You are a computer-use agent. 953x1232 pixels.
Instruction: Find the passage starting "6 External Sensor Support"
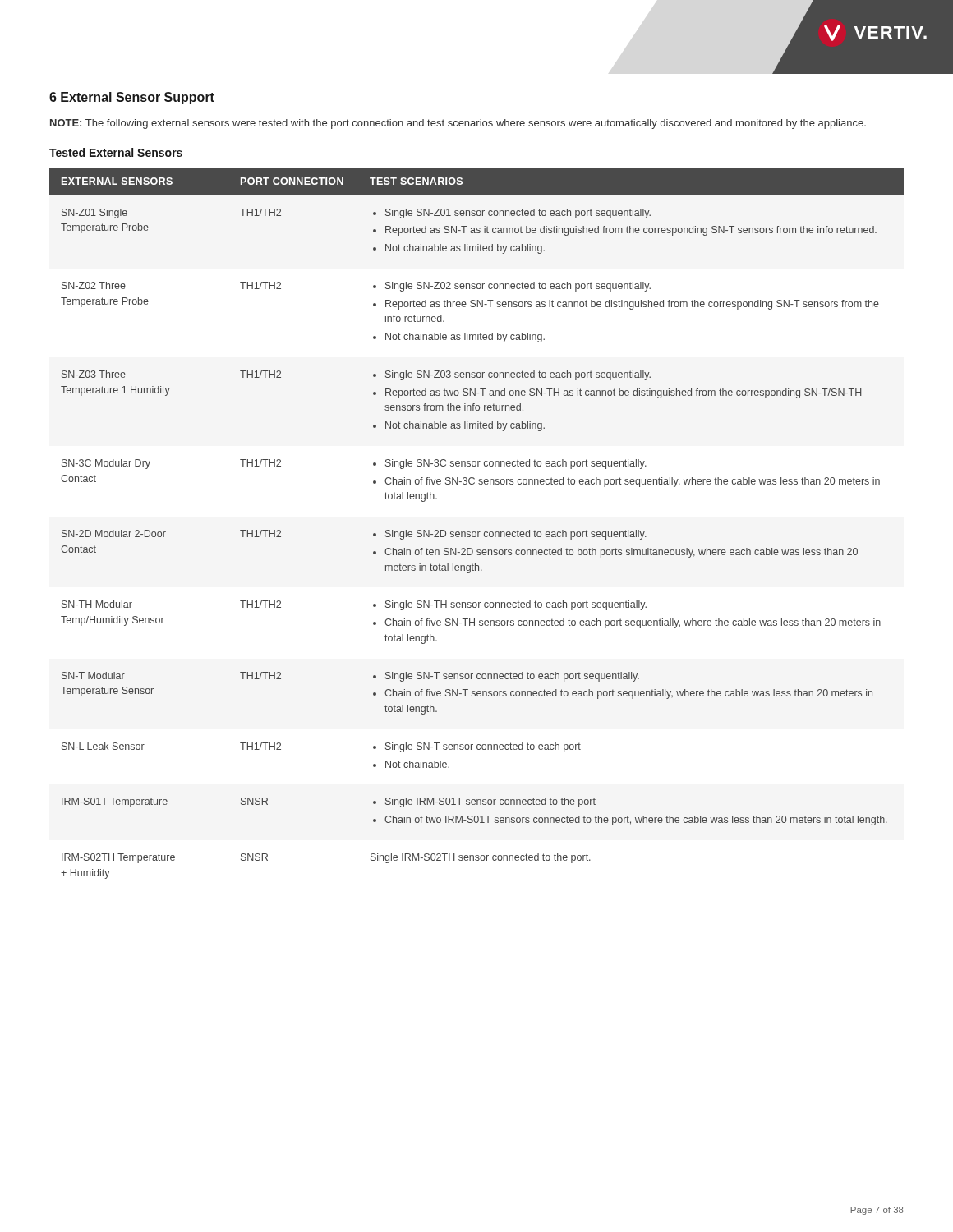[132, 97]
